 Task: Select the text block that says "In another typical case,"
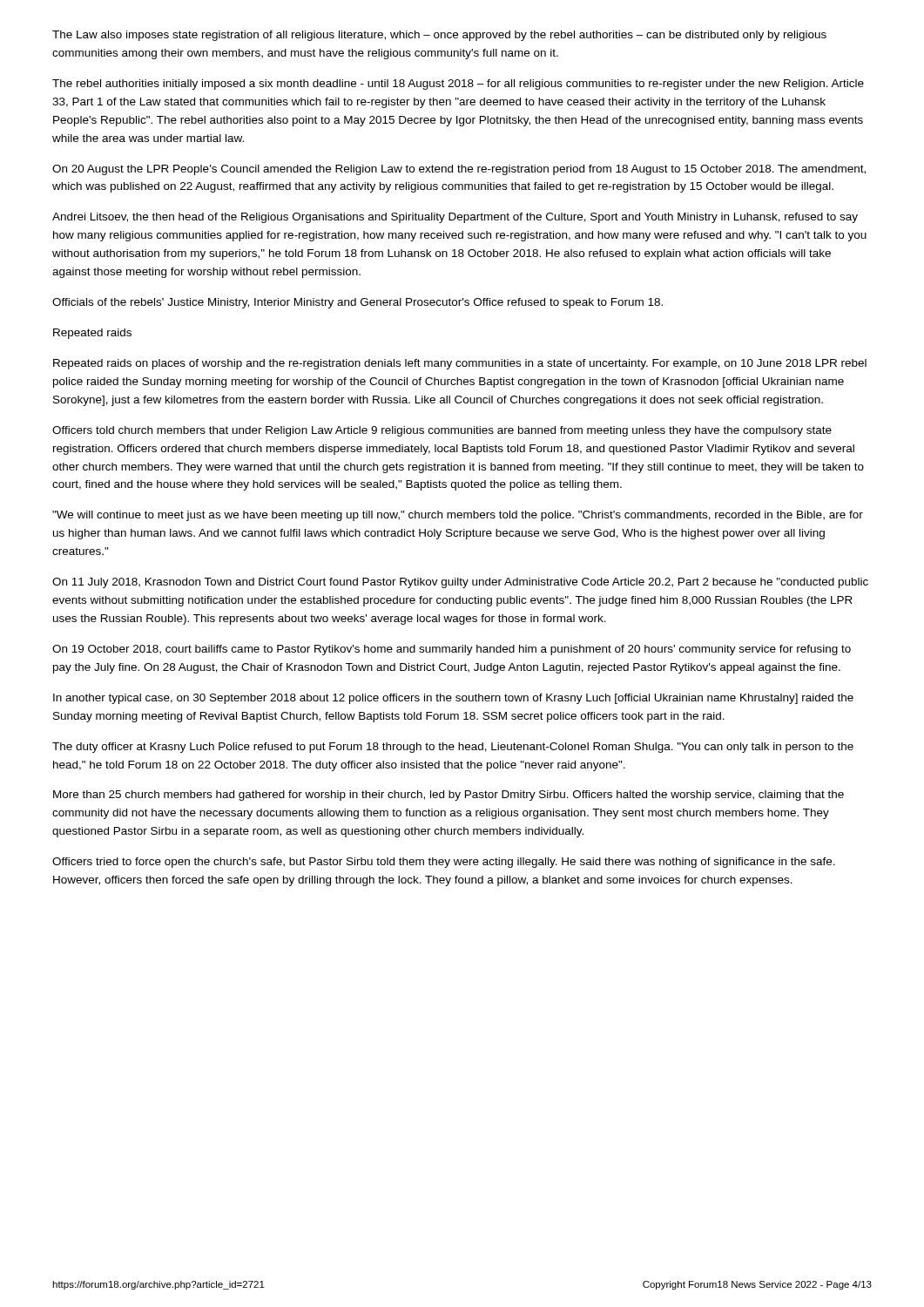pyautogui.click(x=453, y=706)
